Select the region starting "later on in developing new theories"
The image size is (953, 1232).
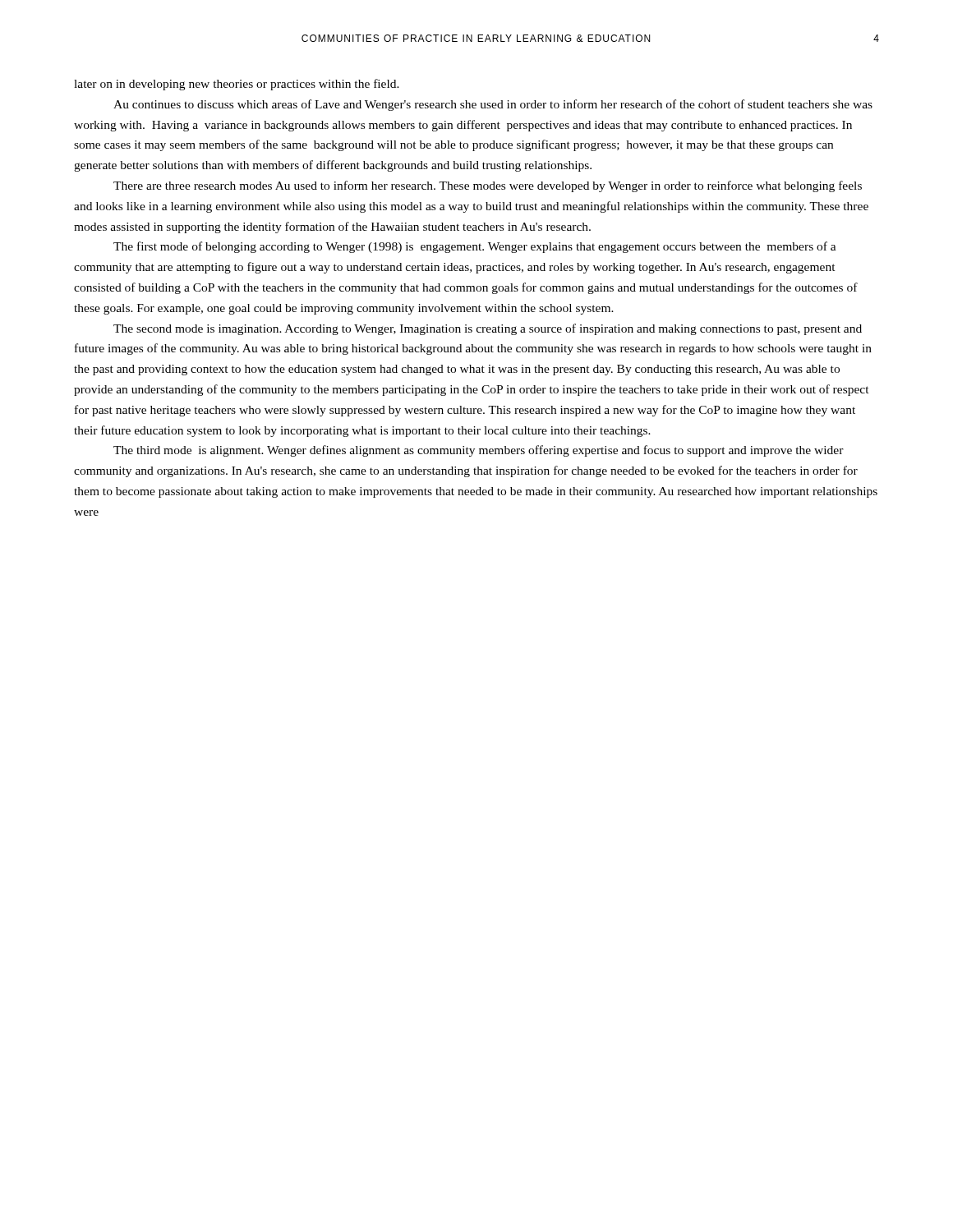pyautogui.click(x=237, y=85)
